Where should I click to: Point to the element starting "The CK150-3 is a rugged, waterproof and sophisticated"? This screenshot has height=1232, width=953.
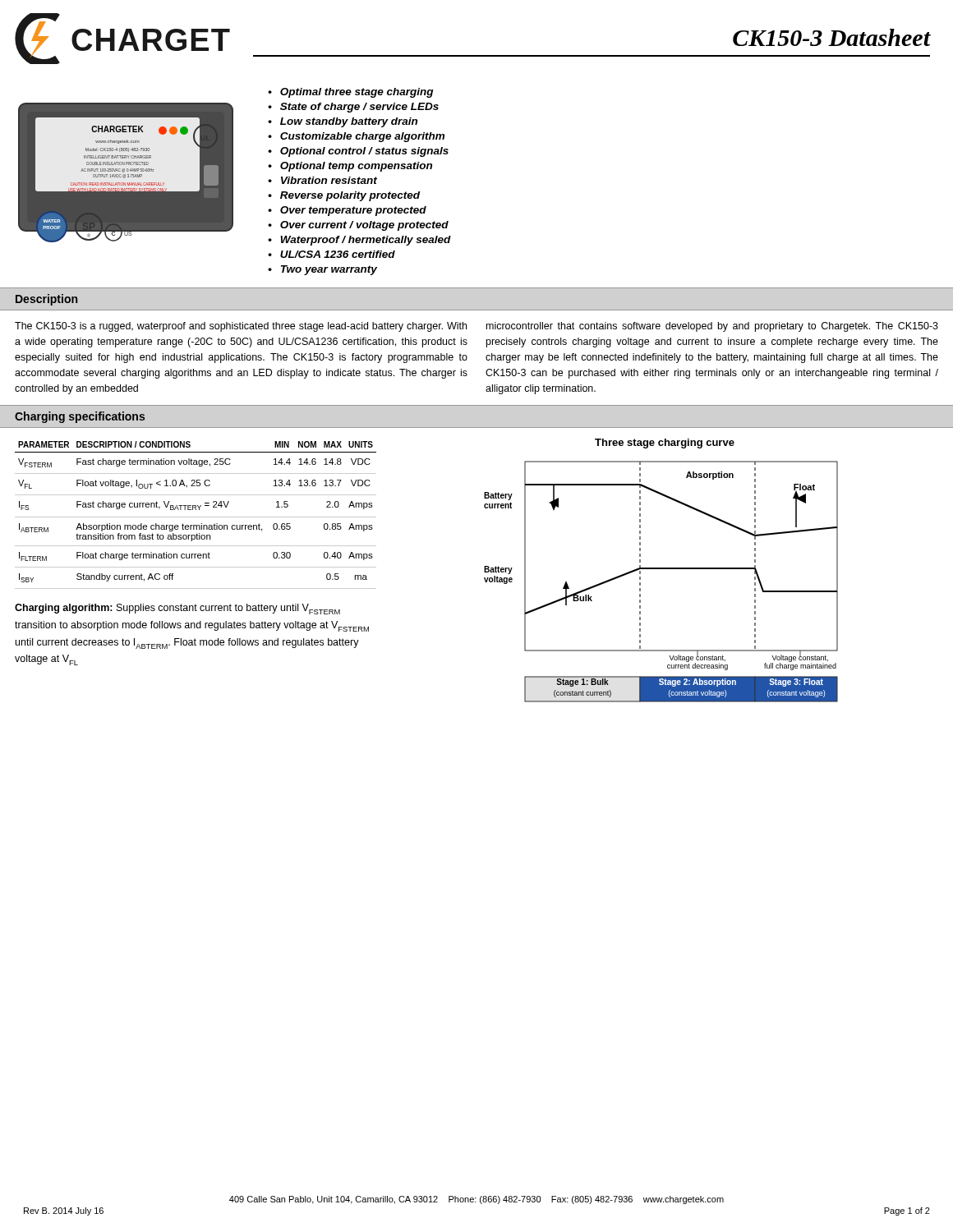pyautogui.click(x=241, y=357)
